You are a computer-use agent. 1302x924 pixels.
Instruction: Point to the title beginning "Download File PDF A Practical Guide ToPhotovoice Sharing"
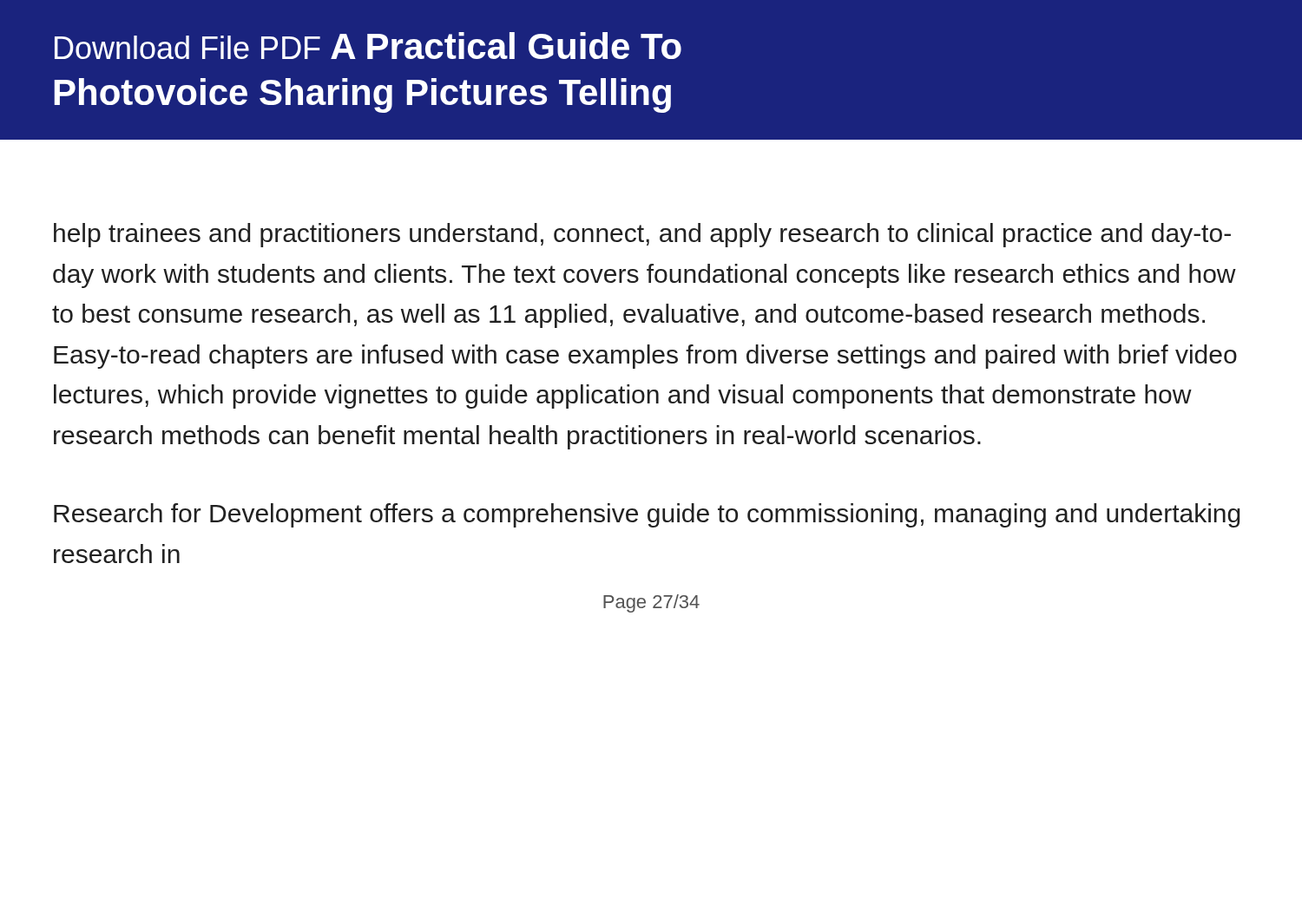pos(651,70)
